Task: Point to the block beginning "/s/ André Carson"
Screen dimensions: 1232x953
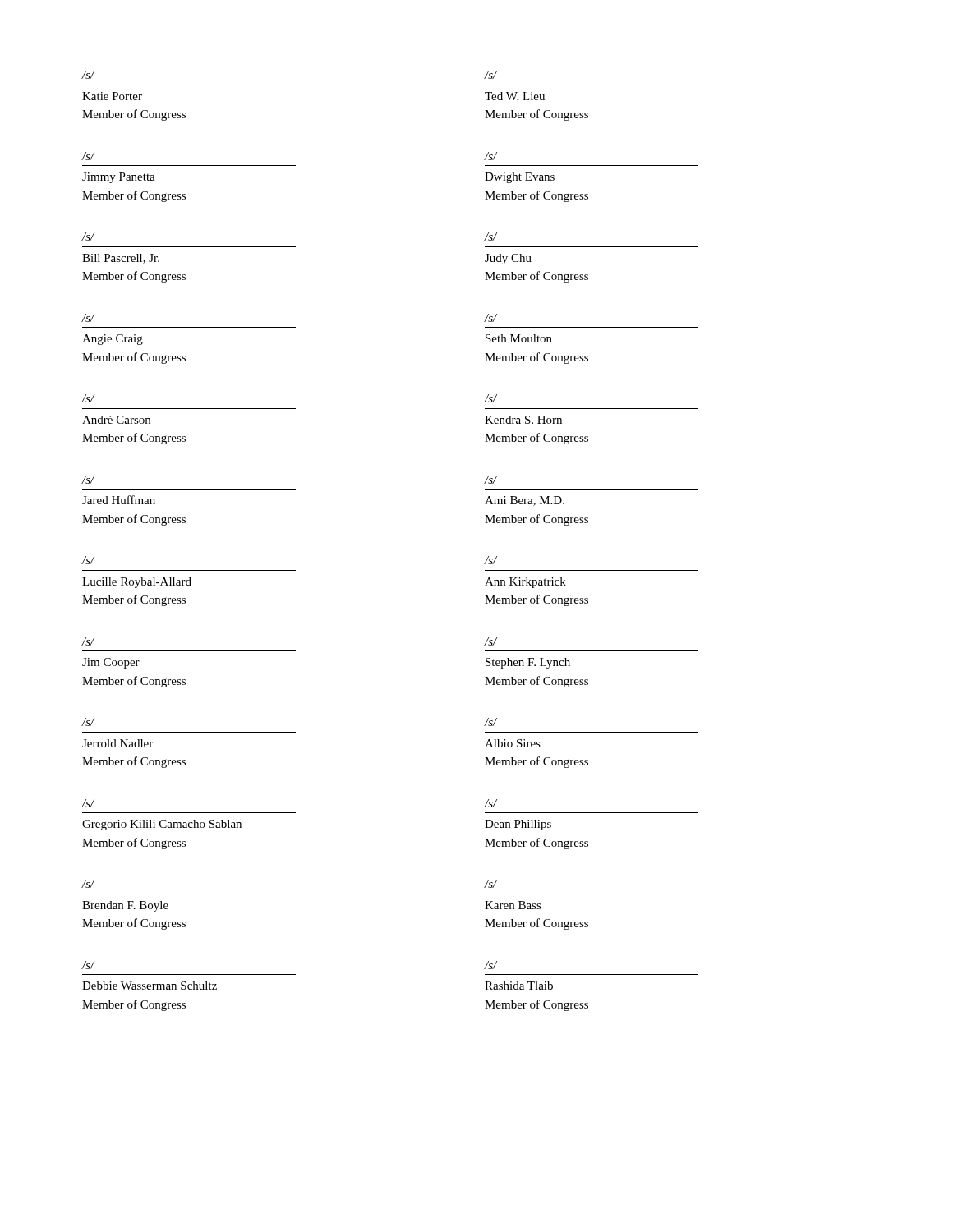Action: (x=283, y=418)
